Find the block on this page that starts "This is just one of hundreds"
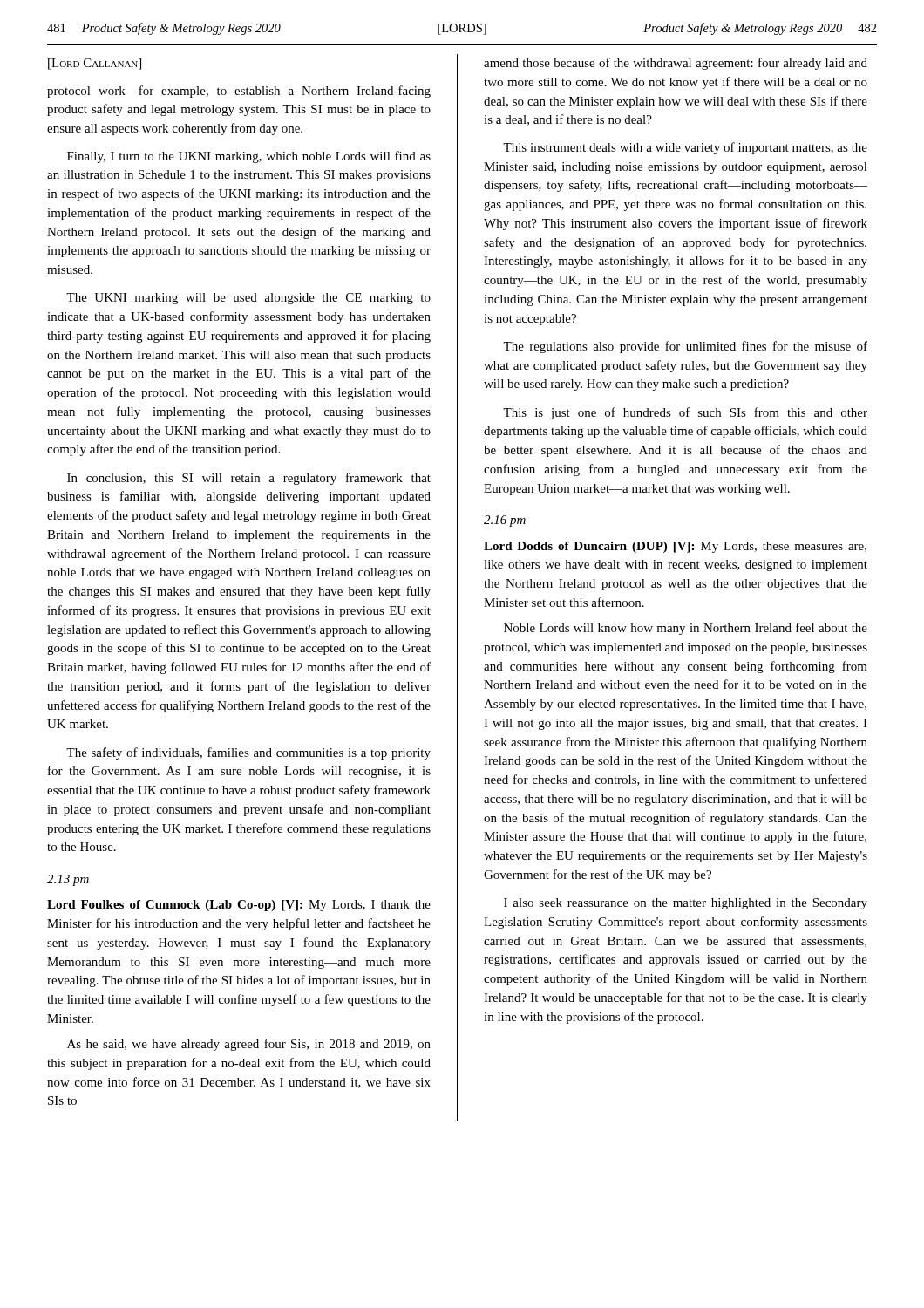Image resolution: width=924 pixels, height=1308 pixels. pos(676,451)
